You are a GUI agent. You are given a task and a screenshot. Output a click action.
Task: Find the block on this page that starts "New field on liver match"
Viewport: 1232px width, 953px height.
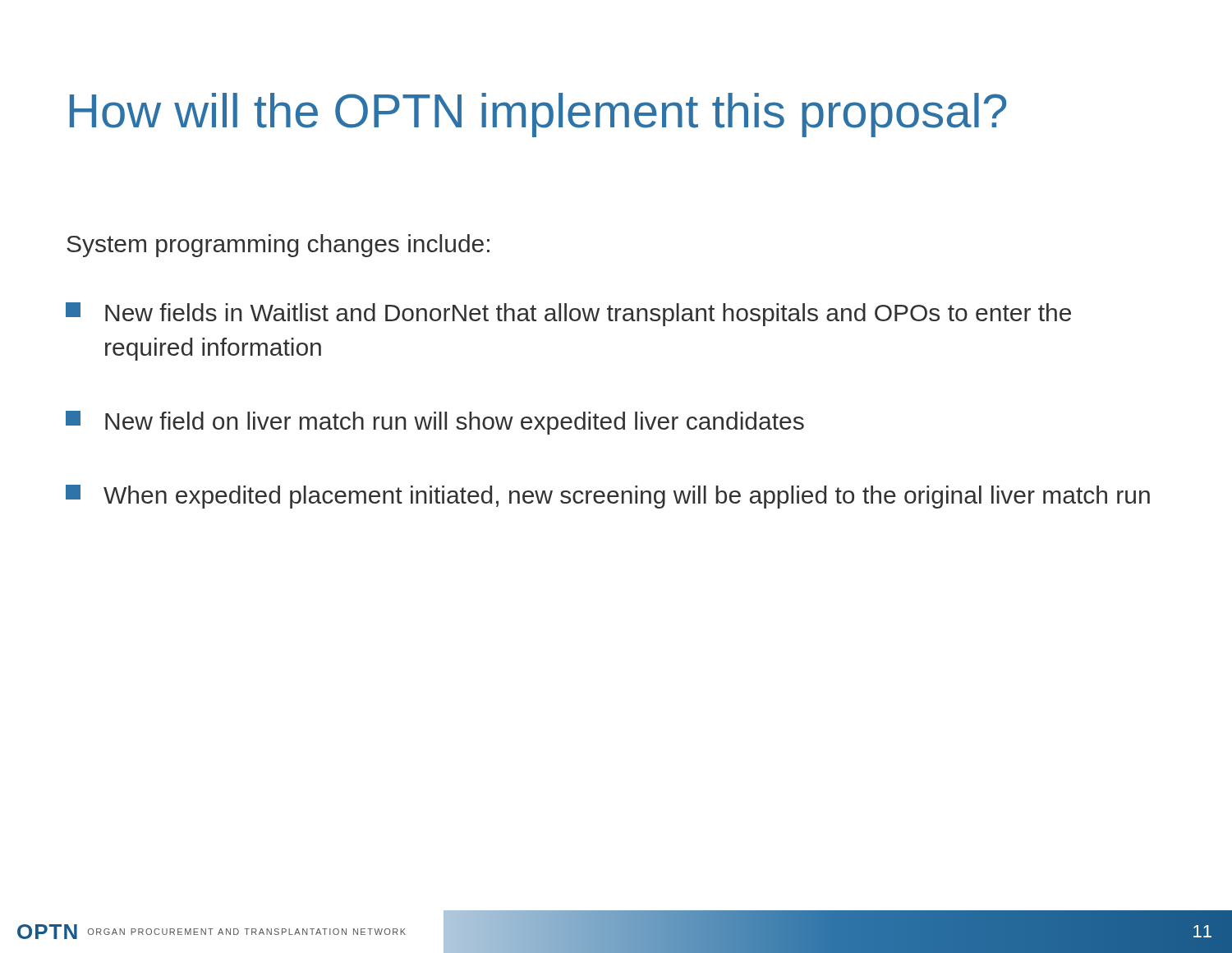pyautogui.click(x=616, y=421)
